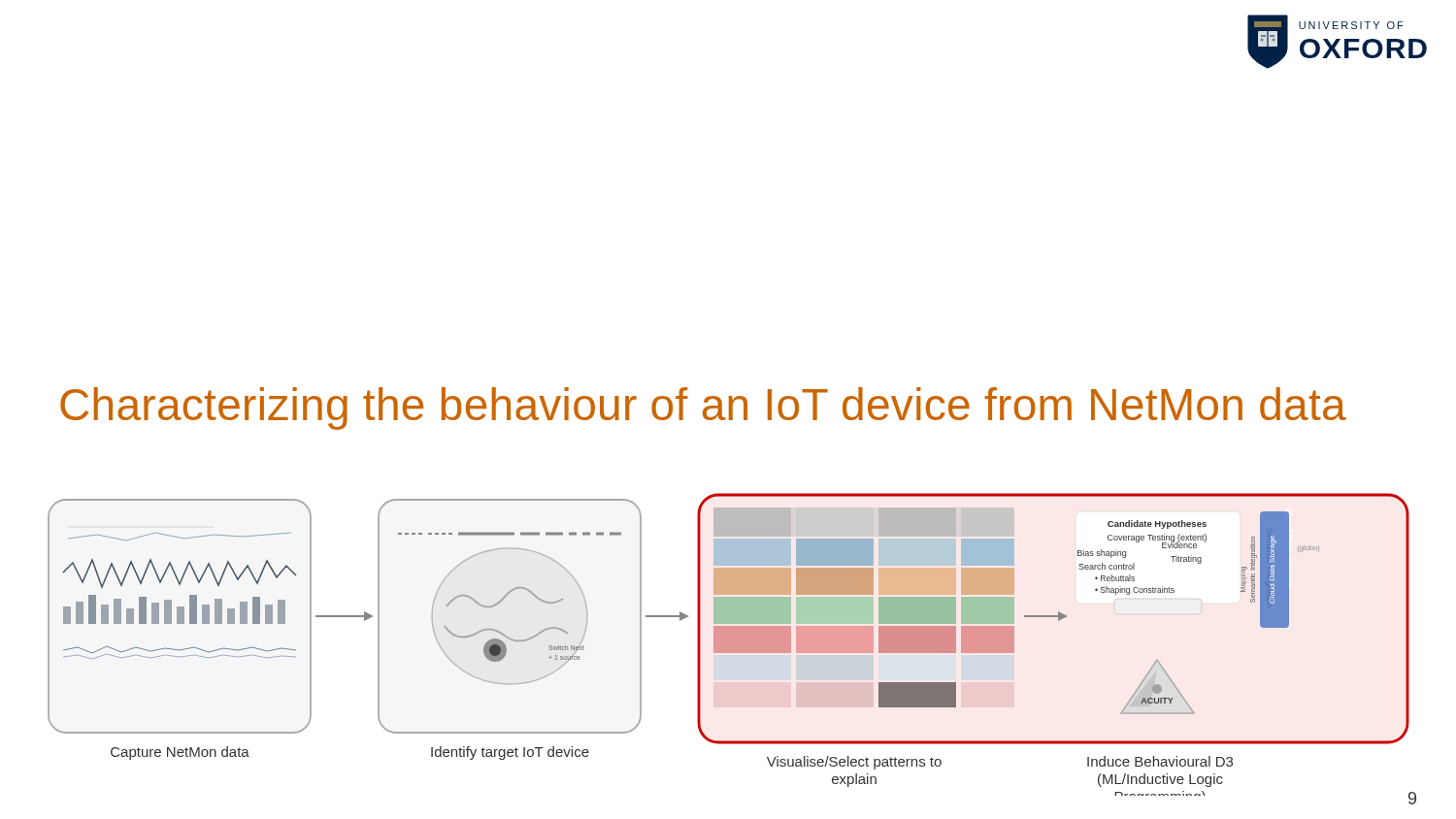Click on the flowchart
The height and width of the screenshot is (819, 1456).
[x=728, y=643]
